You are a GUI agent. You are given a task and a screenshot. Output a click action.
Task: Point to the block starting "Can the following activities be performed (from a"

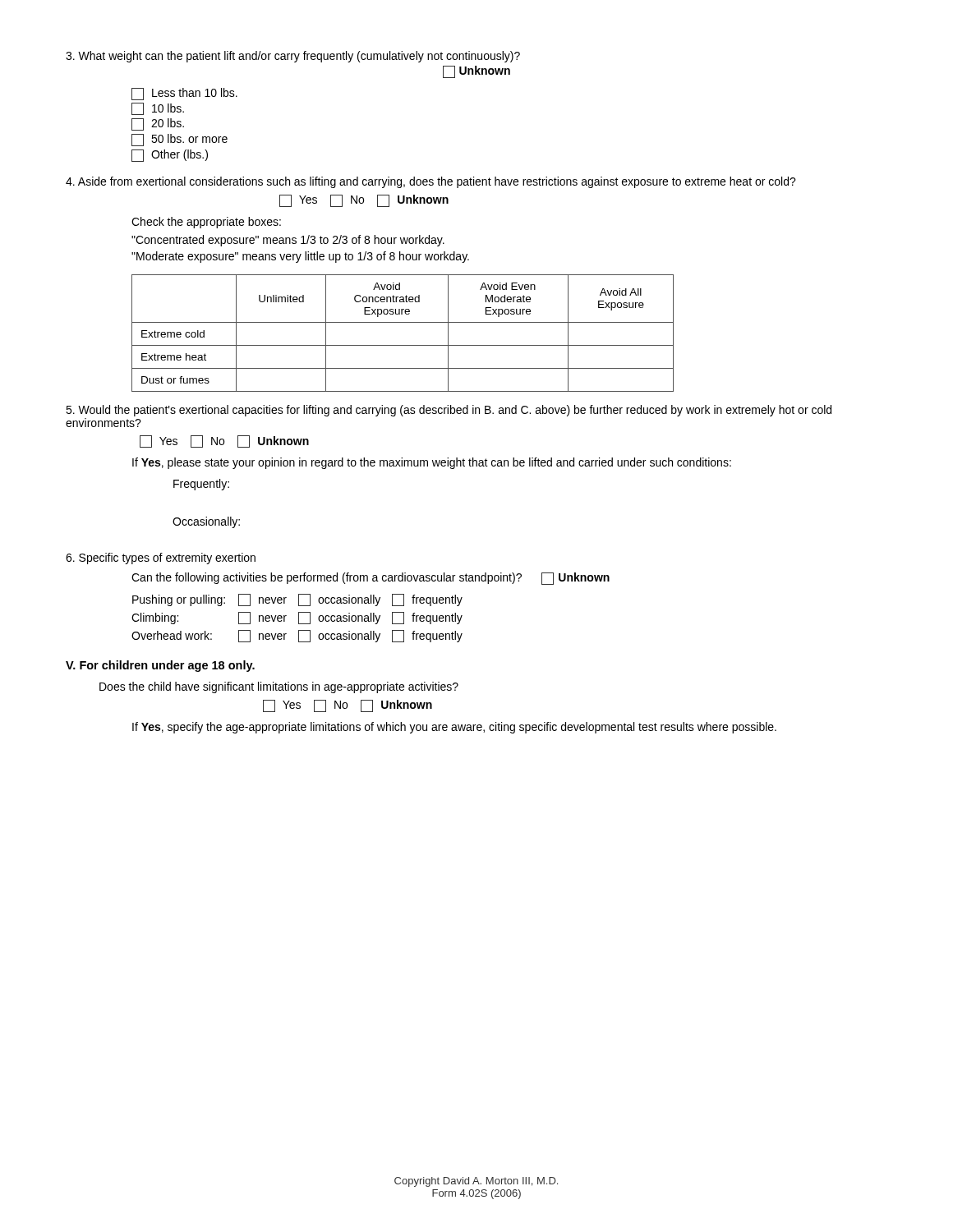coord(371,578)
